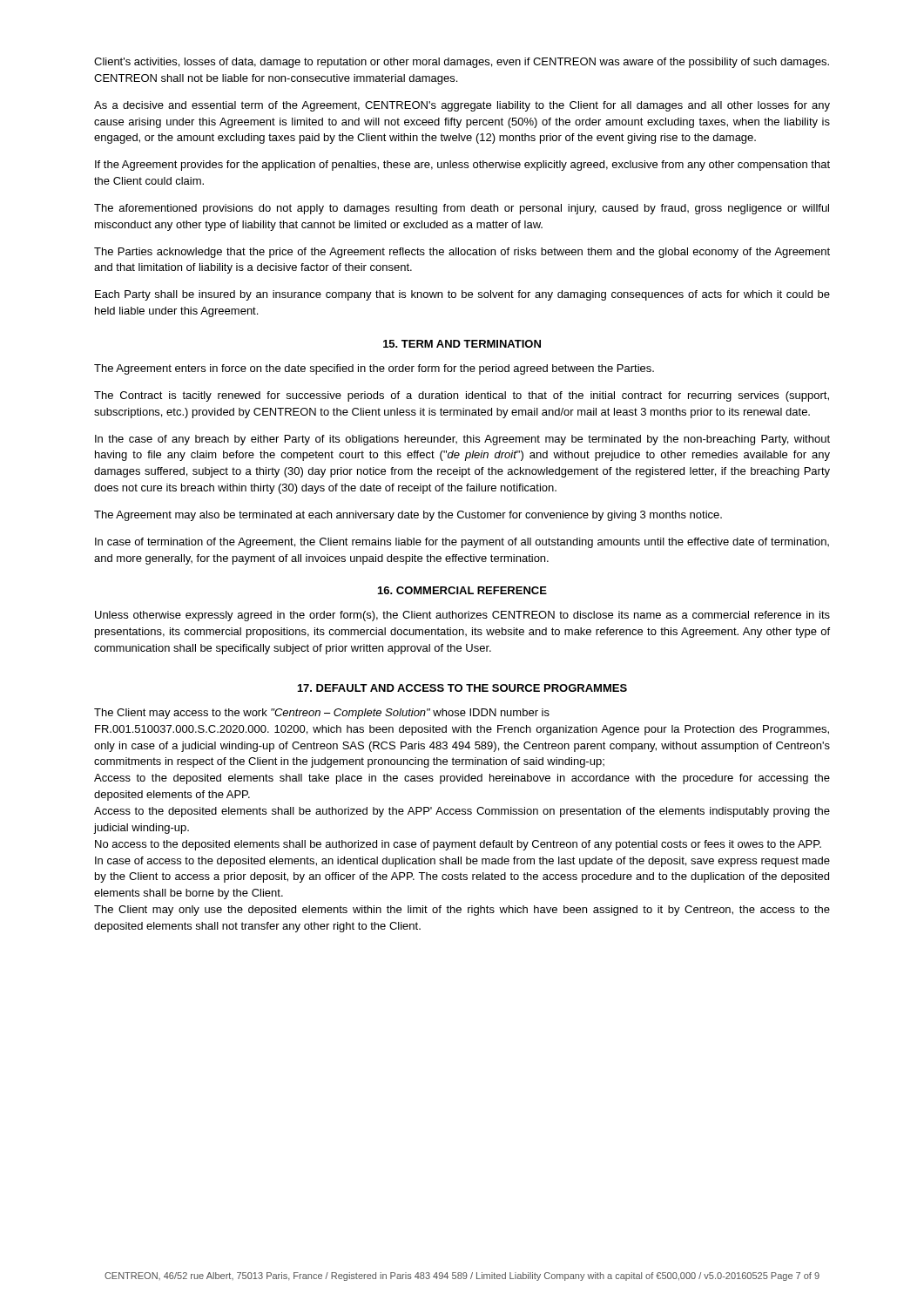The width and height of the screenshot is (924, 1307).
Task: Select the text starting "If the Agreement provides for the application of"
Action: (462, 173)
